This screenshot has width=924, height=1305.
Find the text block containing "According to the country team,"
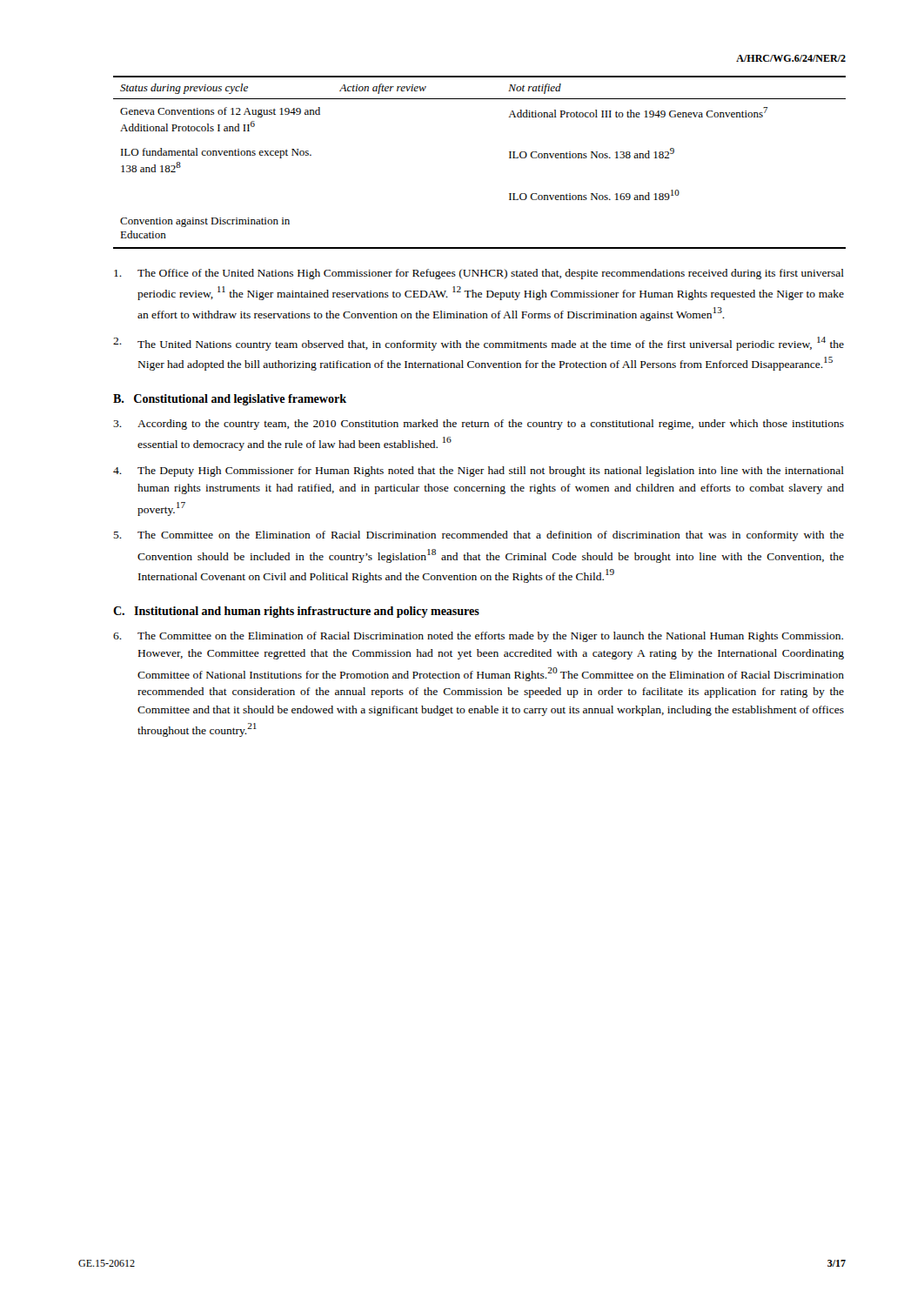[479, 434]
